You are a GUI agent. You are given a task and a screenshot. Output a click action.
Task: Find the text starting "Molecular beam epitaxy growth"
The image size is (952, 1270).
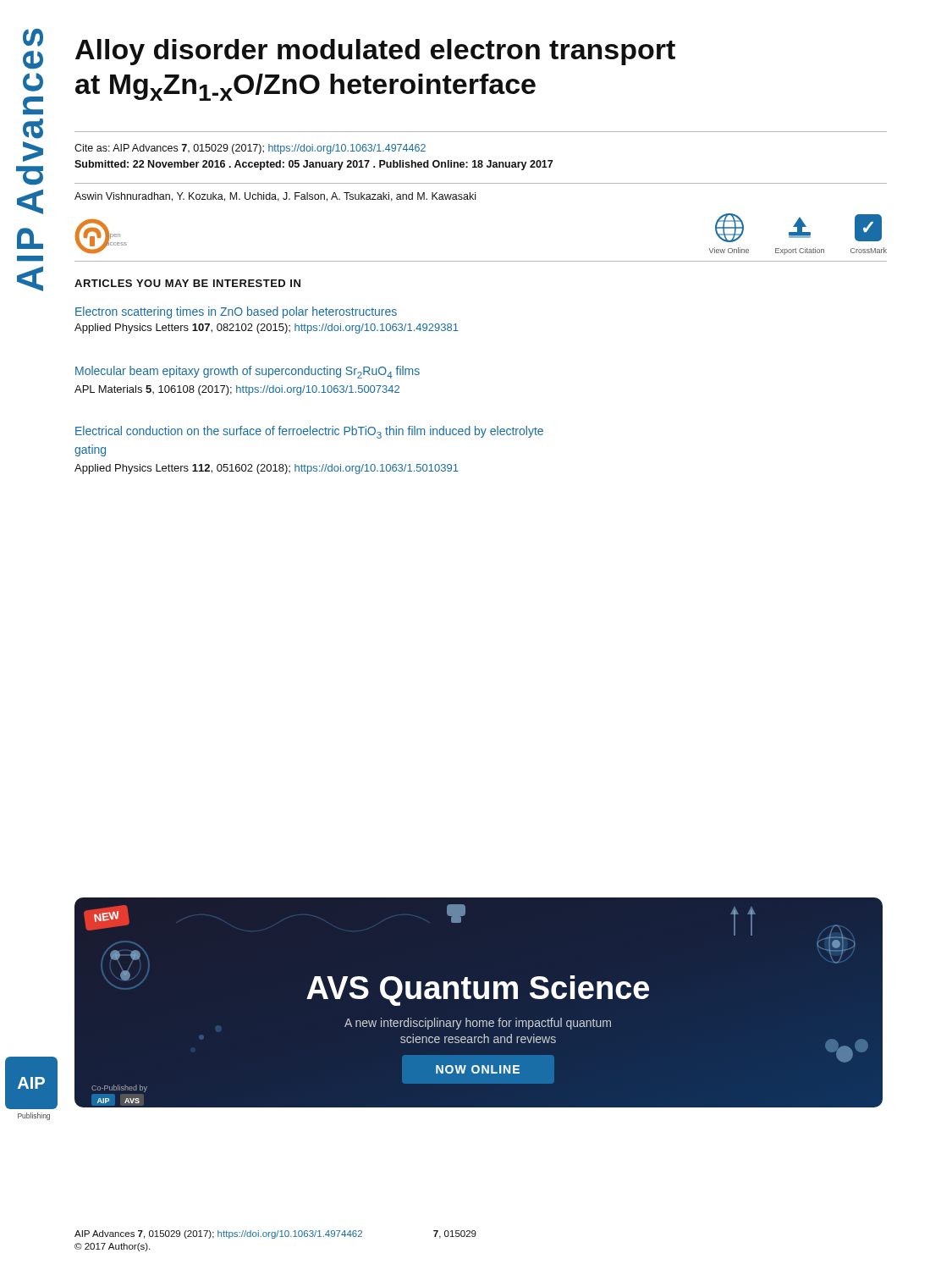(248, 372)
